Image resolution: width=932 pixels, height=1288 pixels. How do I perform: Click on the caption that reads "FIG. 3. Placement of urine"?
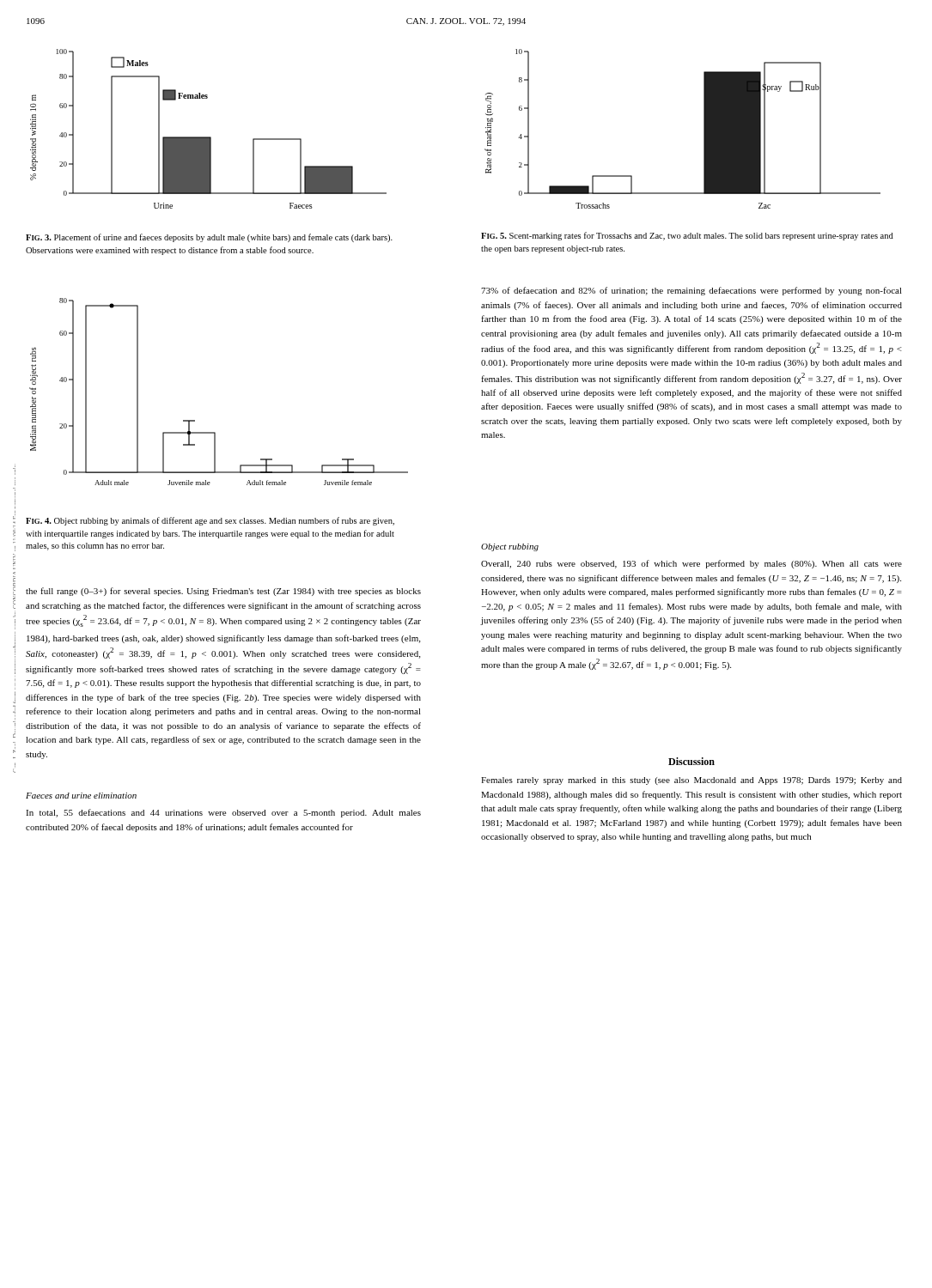pyautogui.click(x=209, y=244)
